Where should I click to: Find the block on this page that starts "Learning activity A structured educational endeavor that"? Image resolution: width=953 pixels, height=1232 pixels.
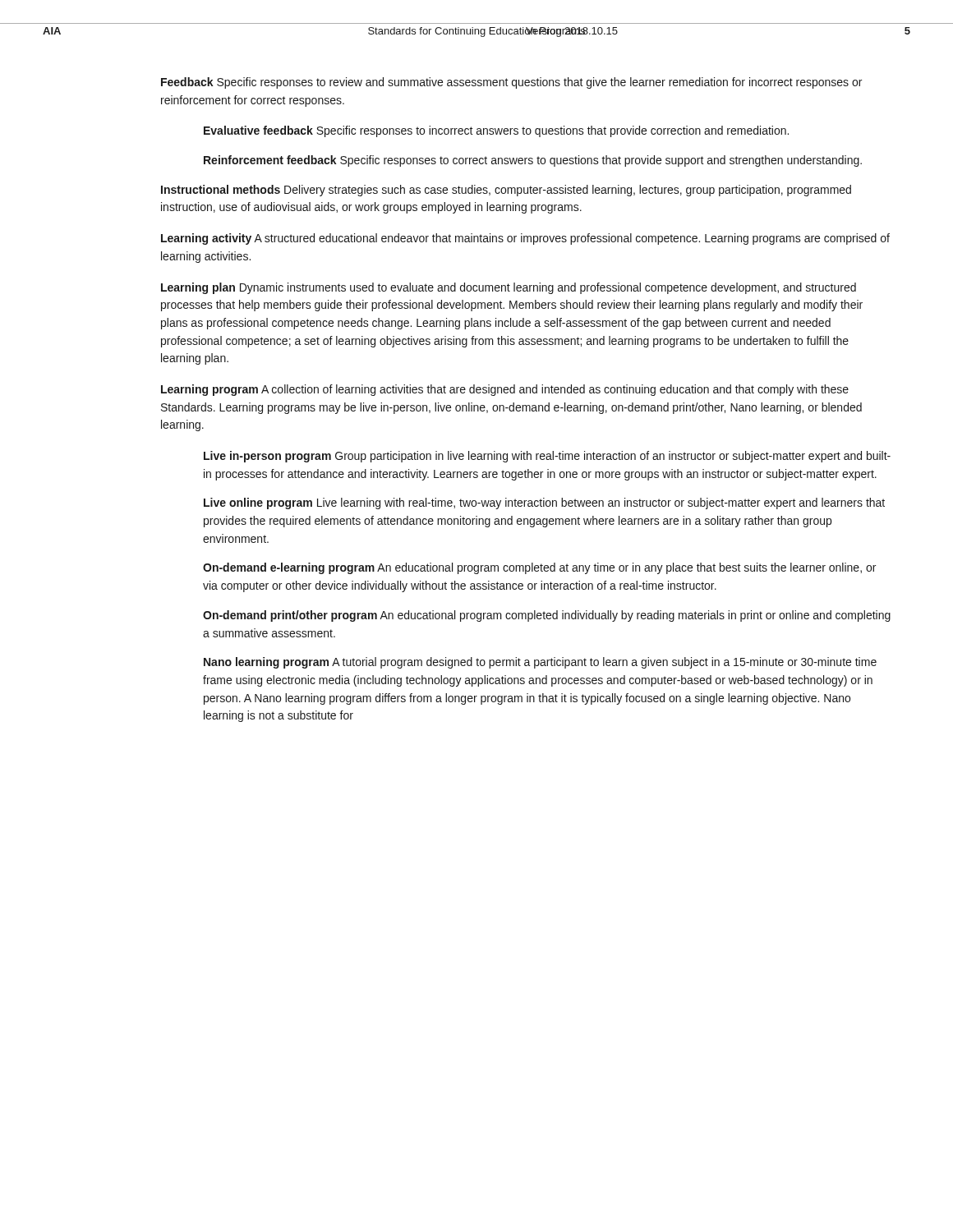pyautogui.click(x=526, y=248)
